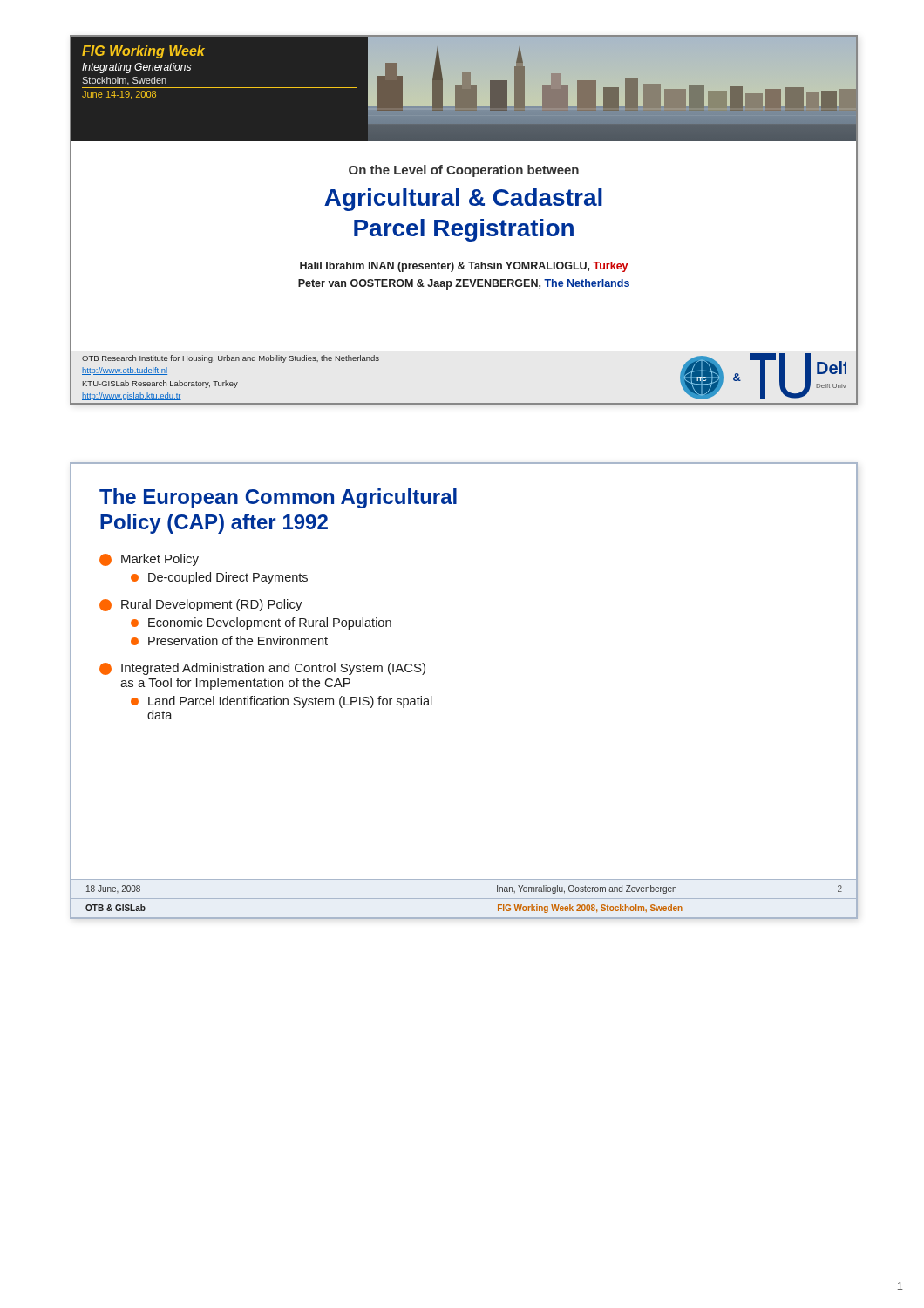This screenshot has height=1308, width=924.
Task: Select the list item with the text "Land Parcel Identification System"
Action: click(x=282, y=708)
